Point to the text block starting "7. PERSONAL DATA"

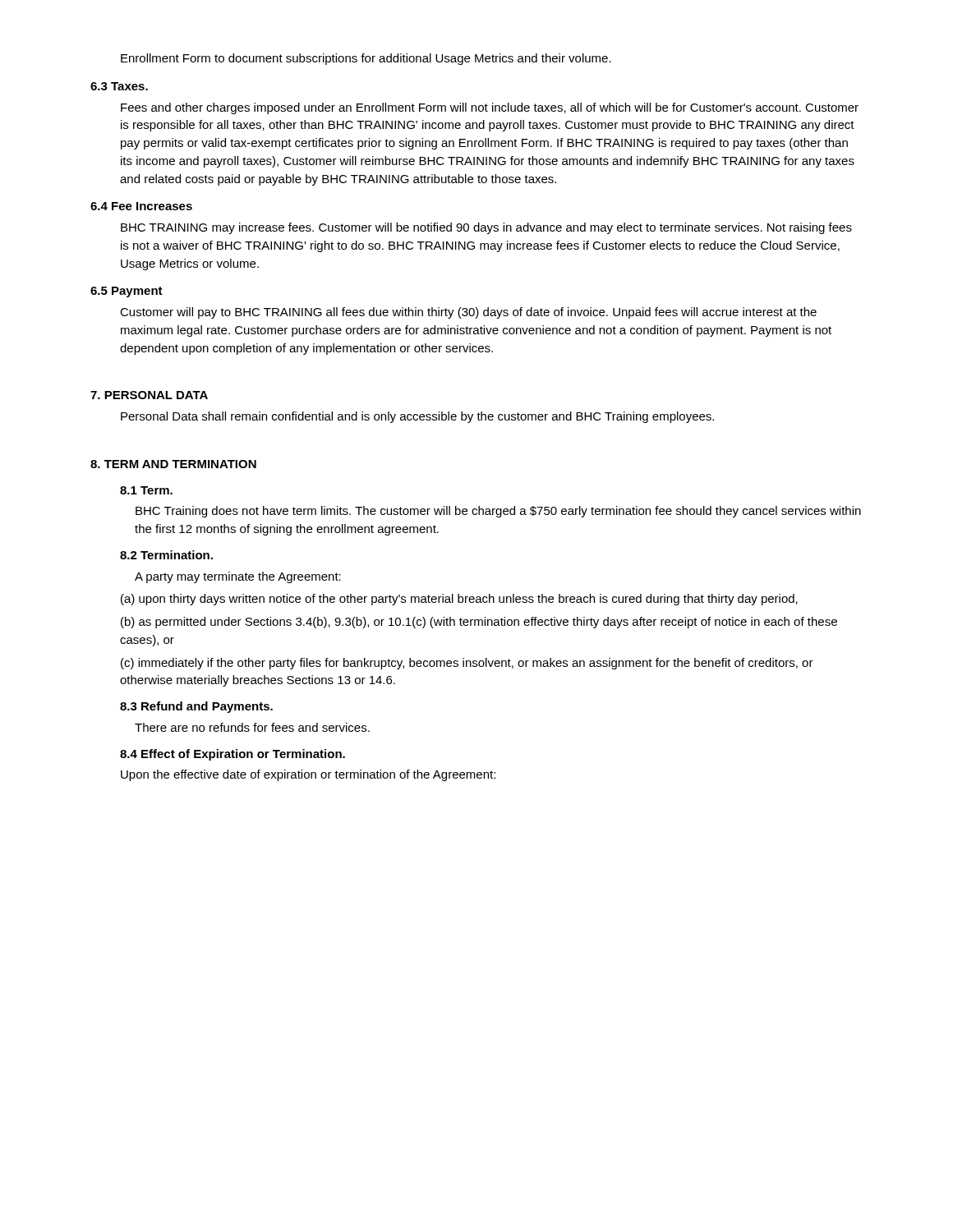[x=149, y=395]
